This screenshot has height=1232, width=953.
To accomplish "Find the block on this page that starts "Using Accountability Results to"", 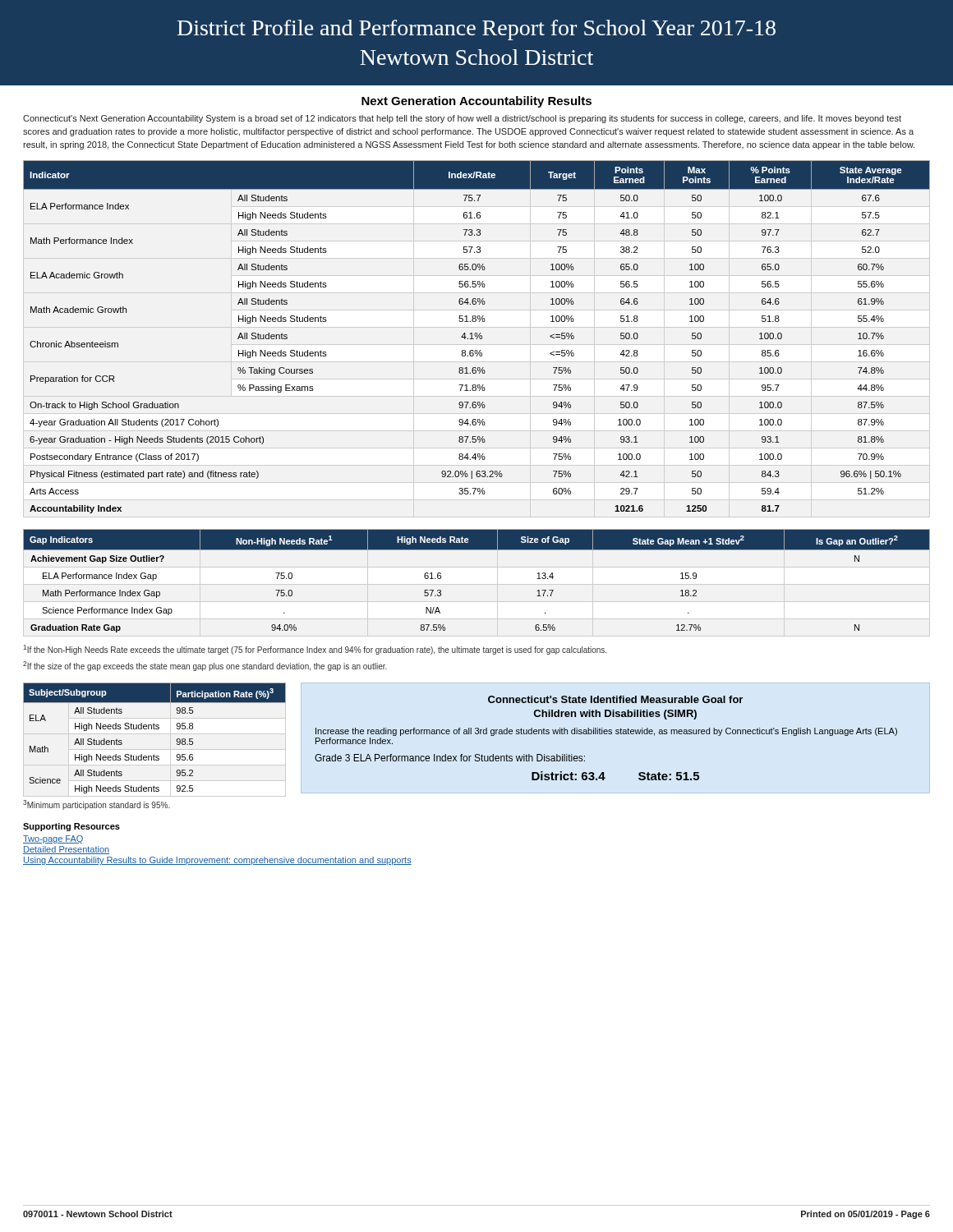I will click(x=217, y=861).
